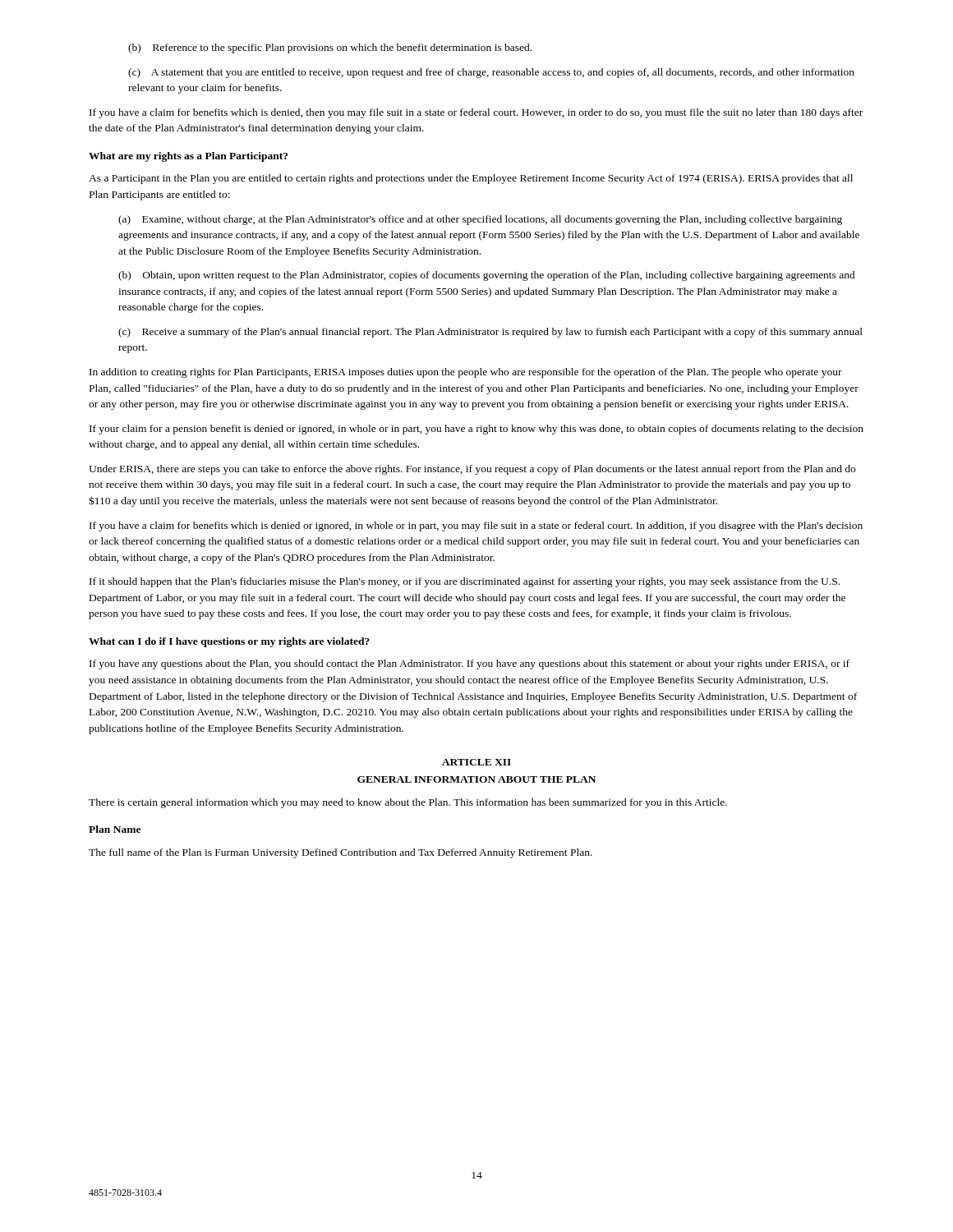
Task: Click the section header that begins "What are my"
Action: pyautogui.click(x=189, y=155)
